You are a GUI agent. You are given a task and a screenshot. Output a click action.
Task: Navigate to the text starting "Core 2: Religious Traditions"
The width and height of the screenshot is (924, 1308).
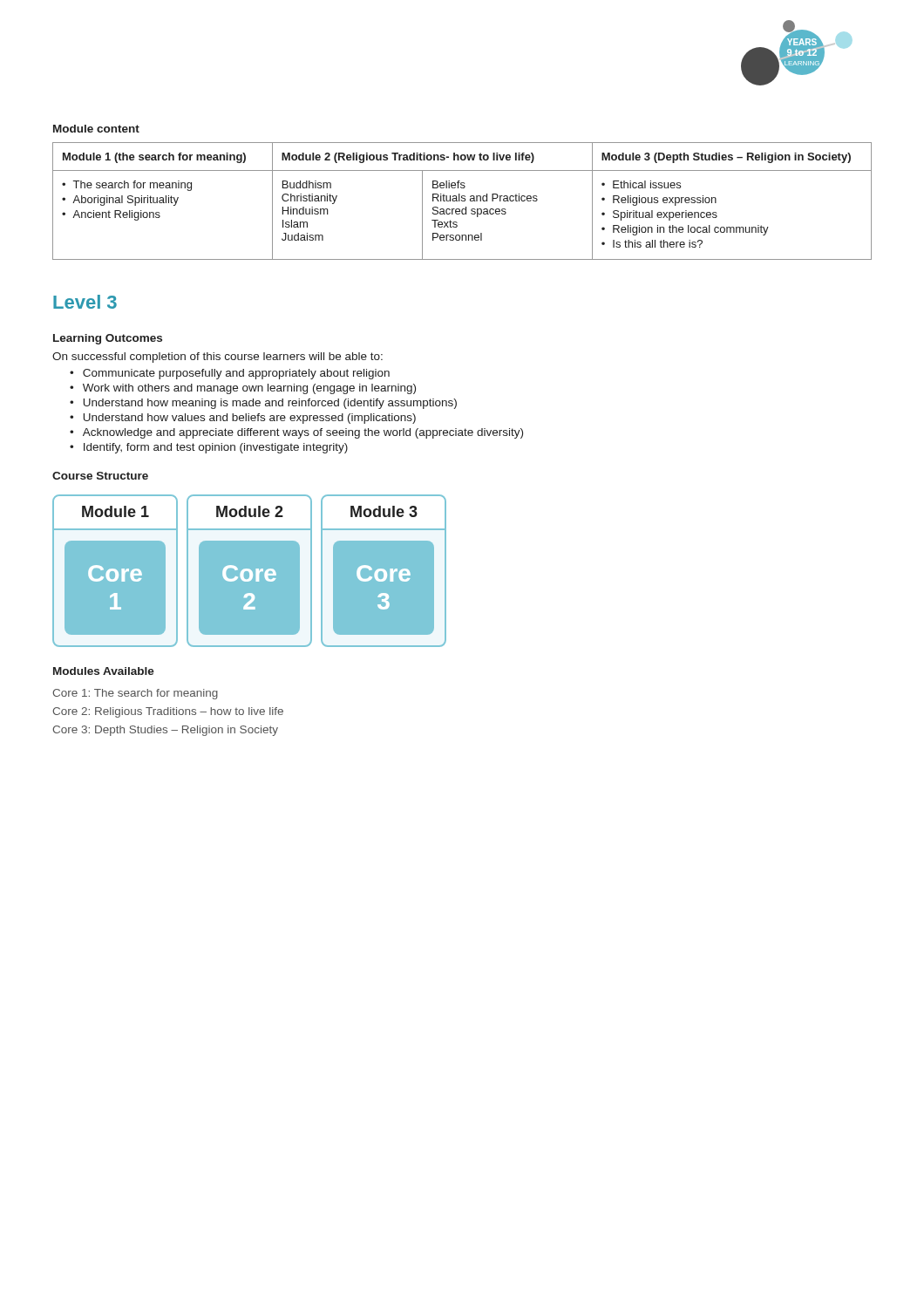point(168,711)
